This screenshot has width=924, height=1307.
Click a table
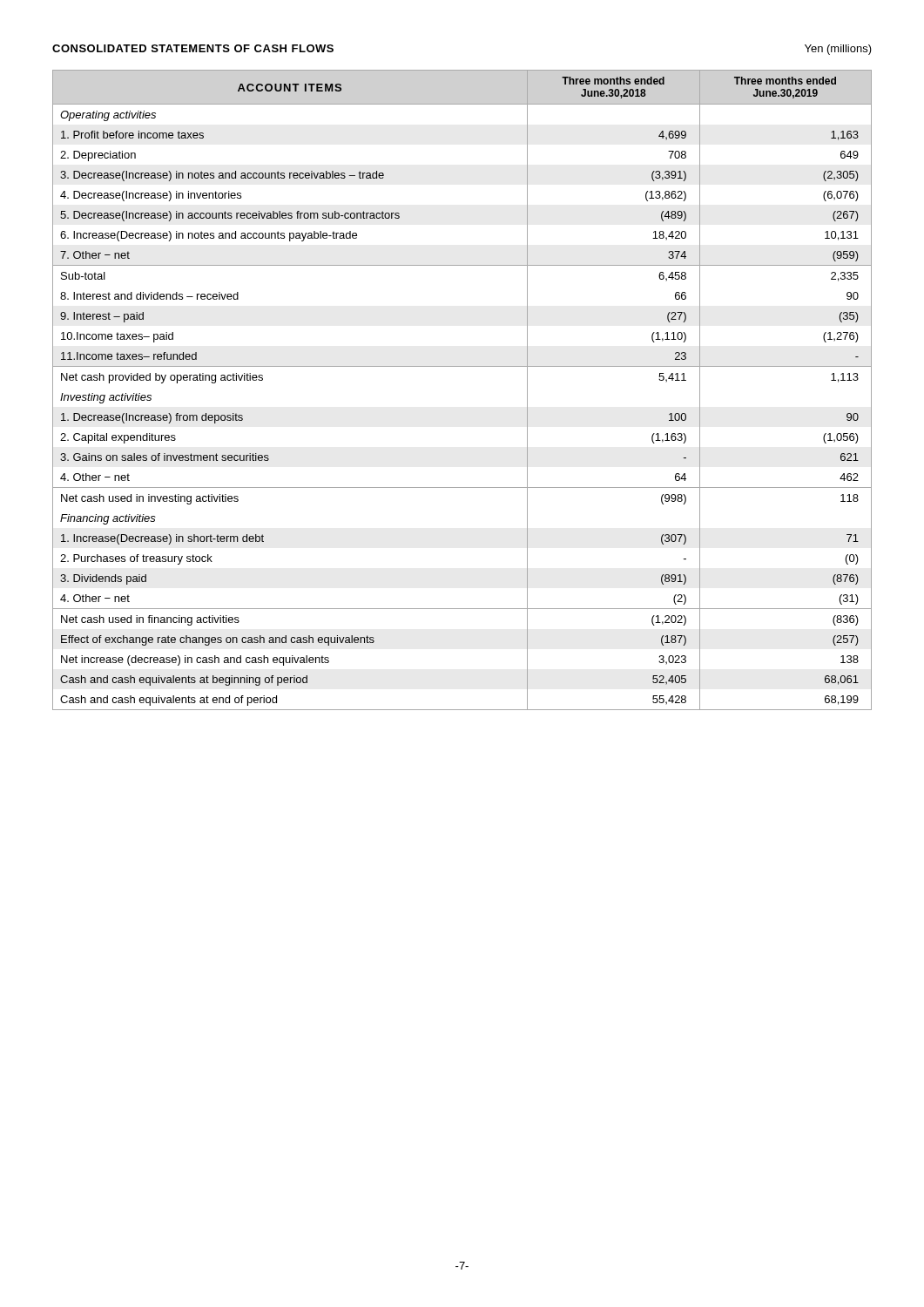click(x=462, y=390)
